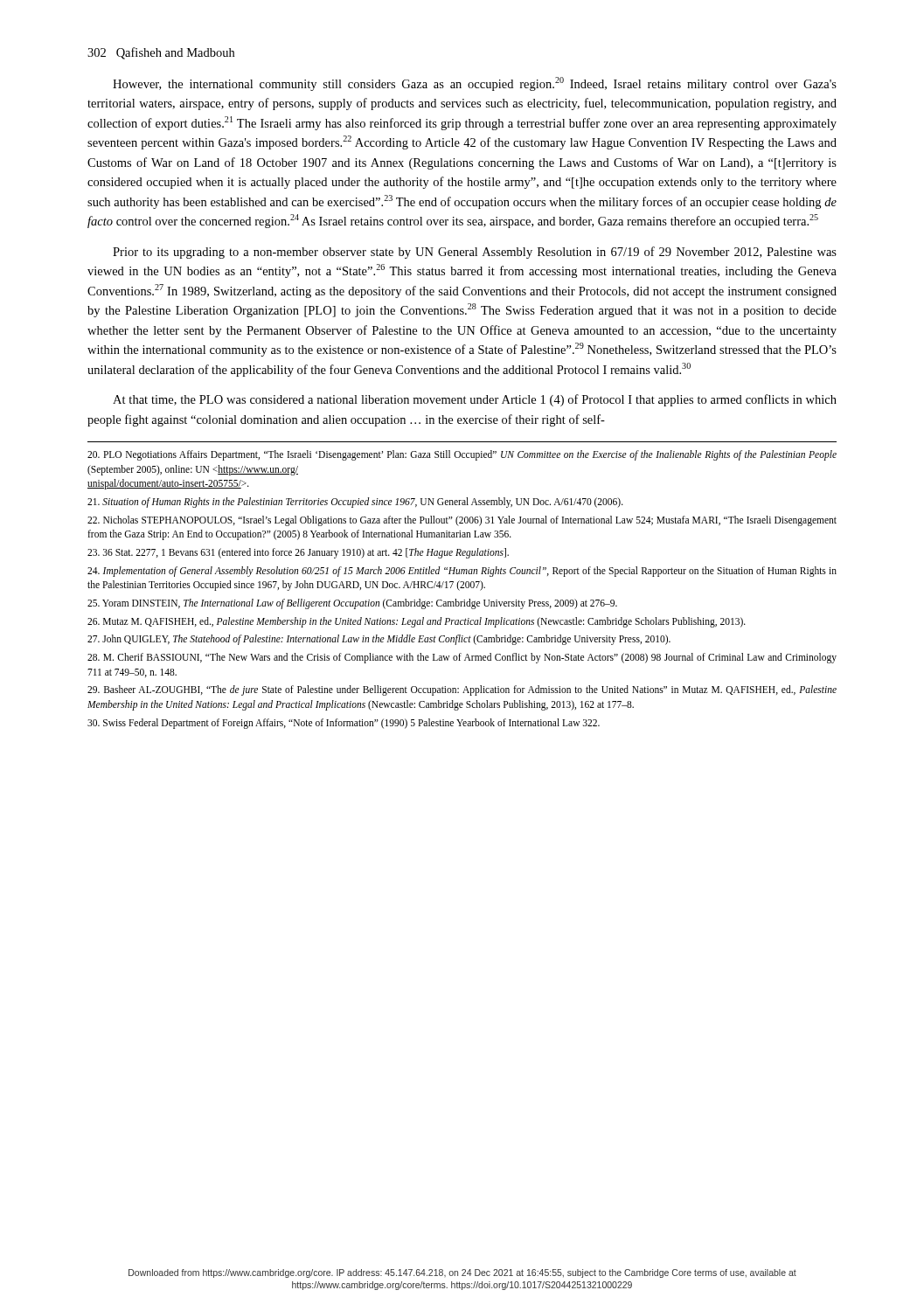The height and width of the screenshot is (1311, 924).
Task: Locate the footnote containing "Basheer AL-ZOUGHBI, “The de jure"
Action: click(462, 697)
